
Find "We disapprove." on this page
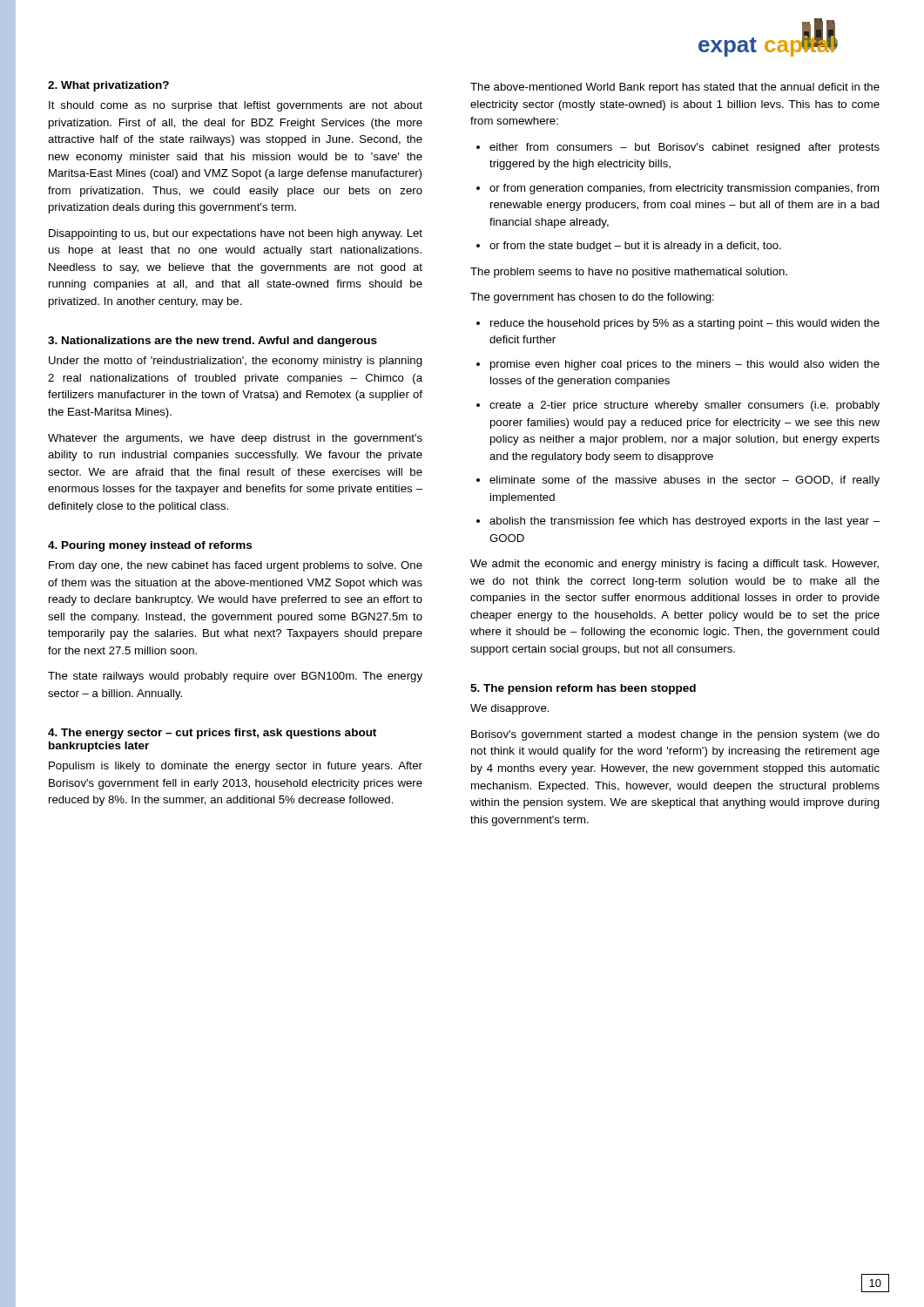[510, 708]
